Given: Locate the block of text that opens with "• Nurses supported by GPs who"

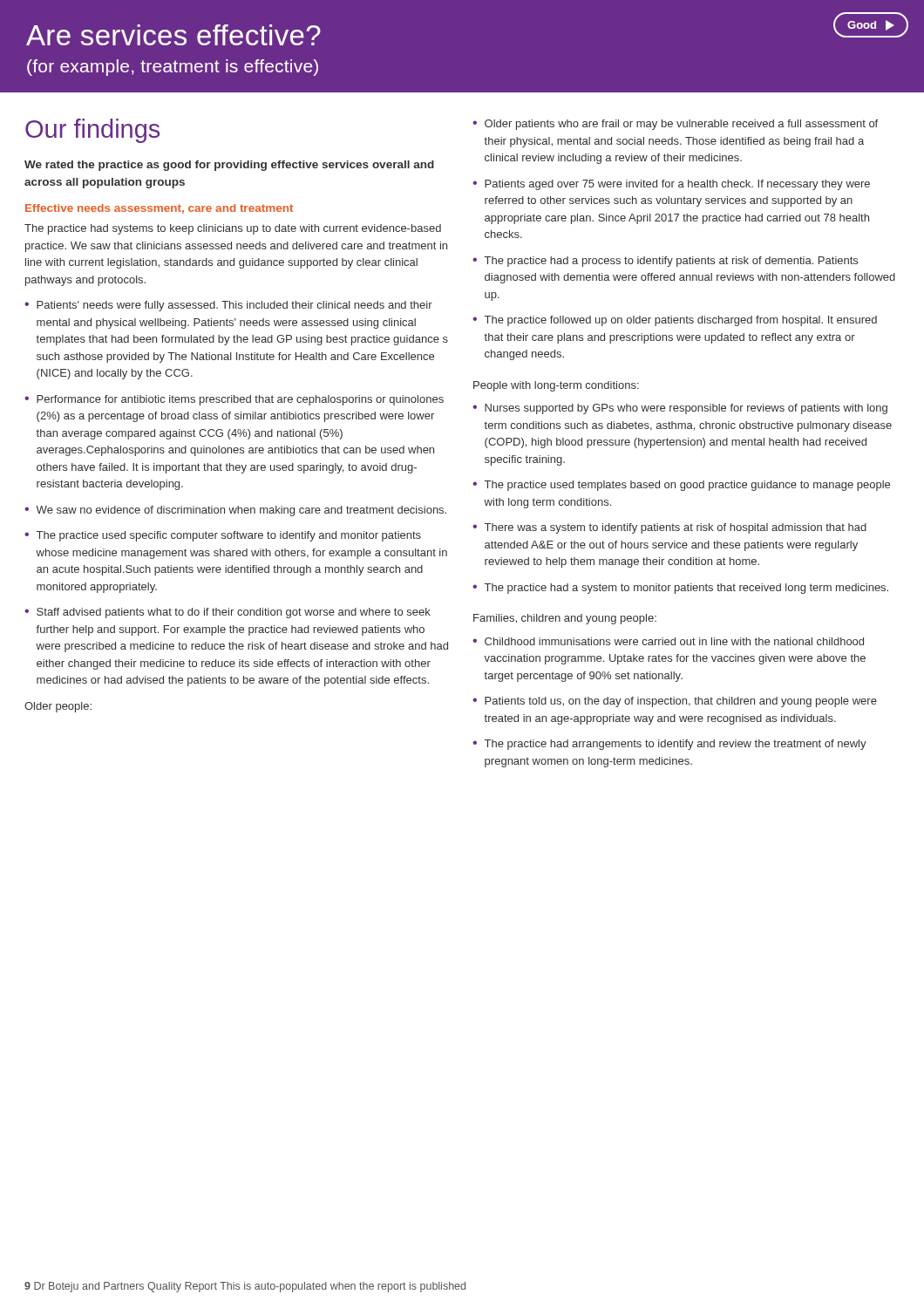Looking at the screenshot, I should click(x=685, y=433).
